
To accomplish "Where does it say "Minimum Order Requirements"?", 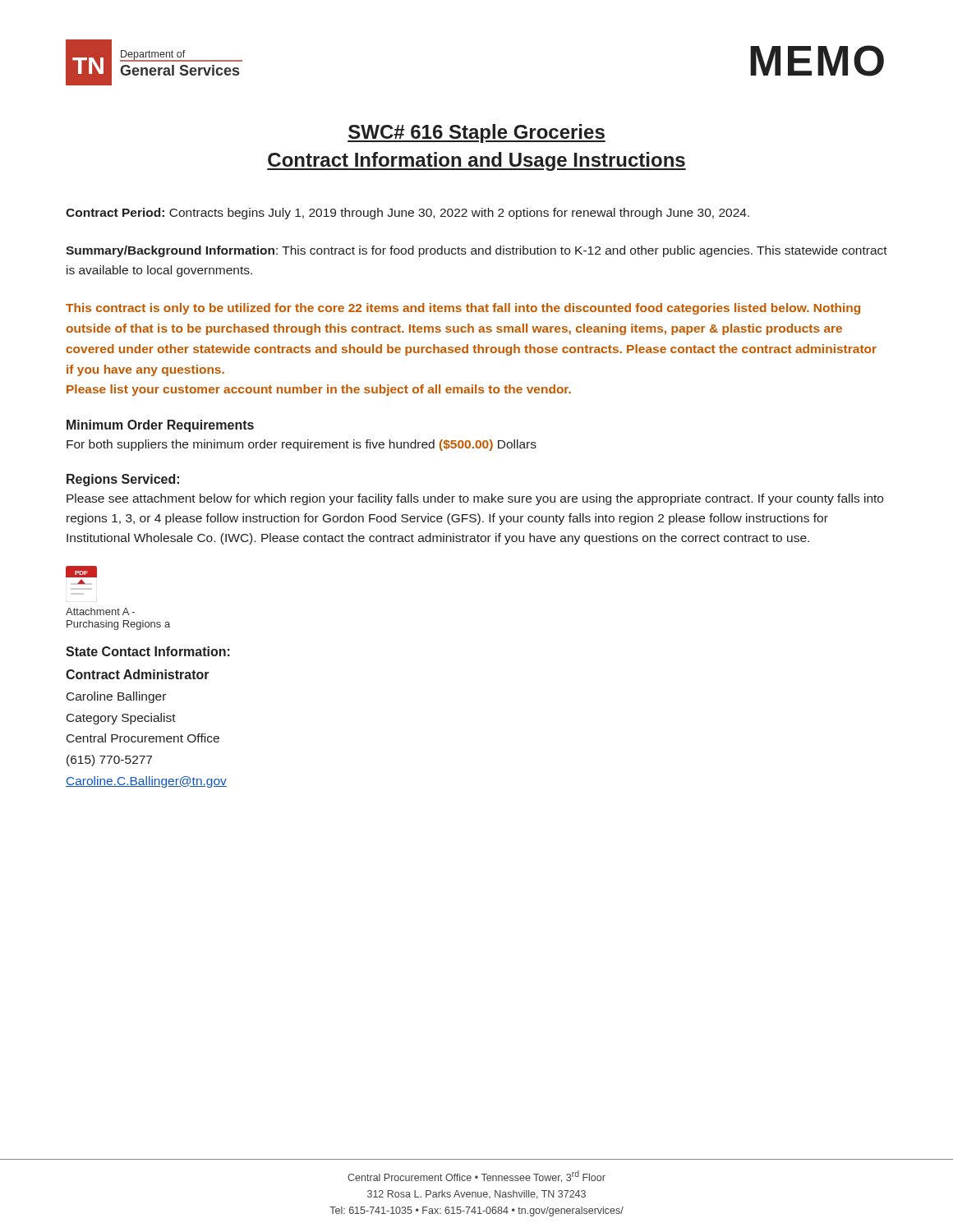I will pos(160,425).
